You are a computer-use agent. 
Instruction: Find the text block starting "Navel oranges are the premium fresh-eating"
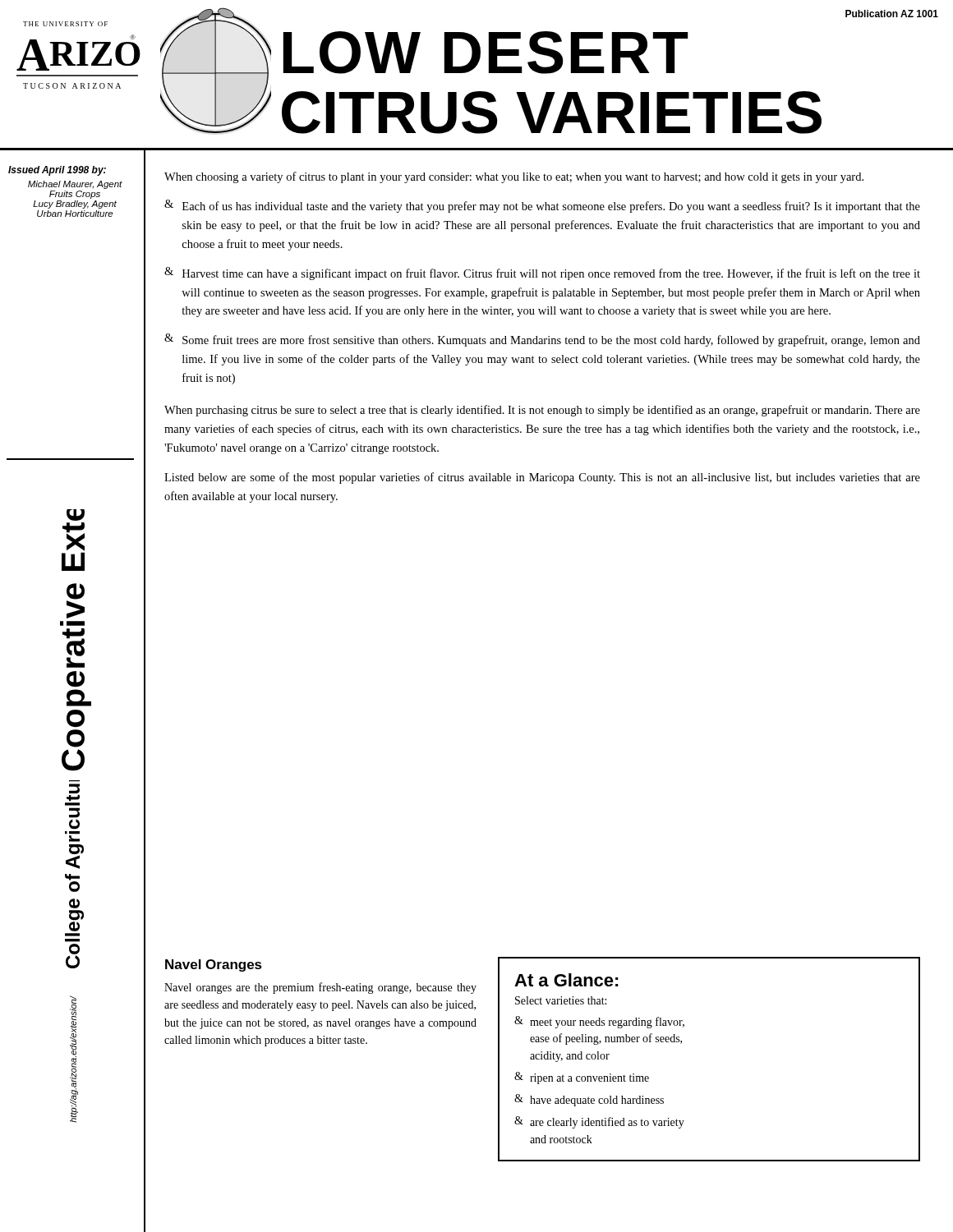click(x=320, y=1014)
